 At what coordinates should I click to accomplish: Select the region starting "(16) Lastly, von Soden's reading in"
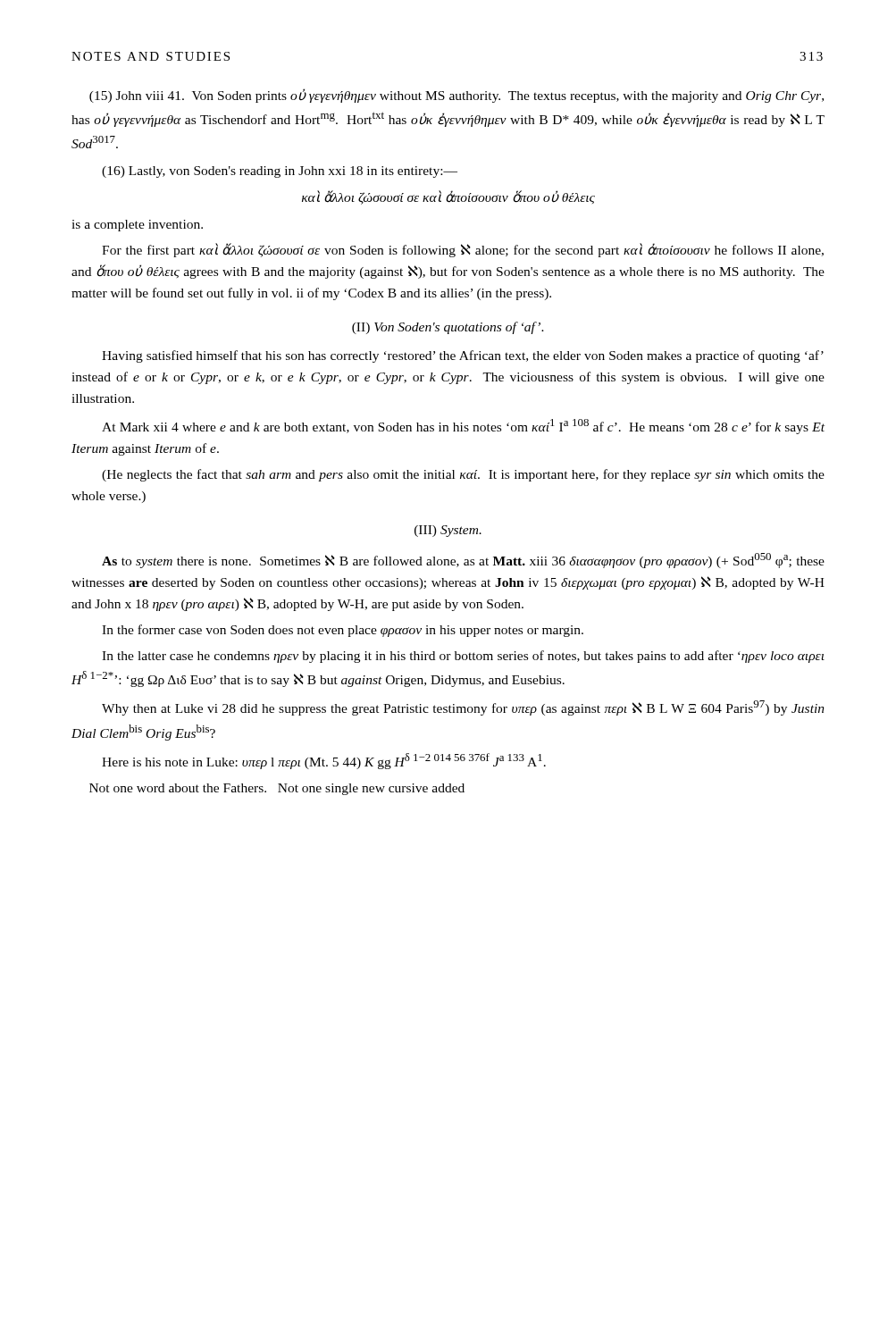click(280, 170)
